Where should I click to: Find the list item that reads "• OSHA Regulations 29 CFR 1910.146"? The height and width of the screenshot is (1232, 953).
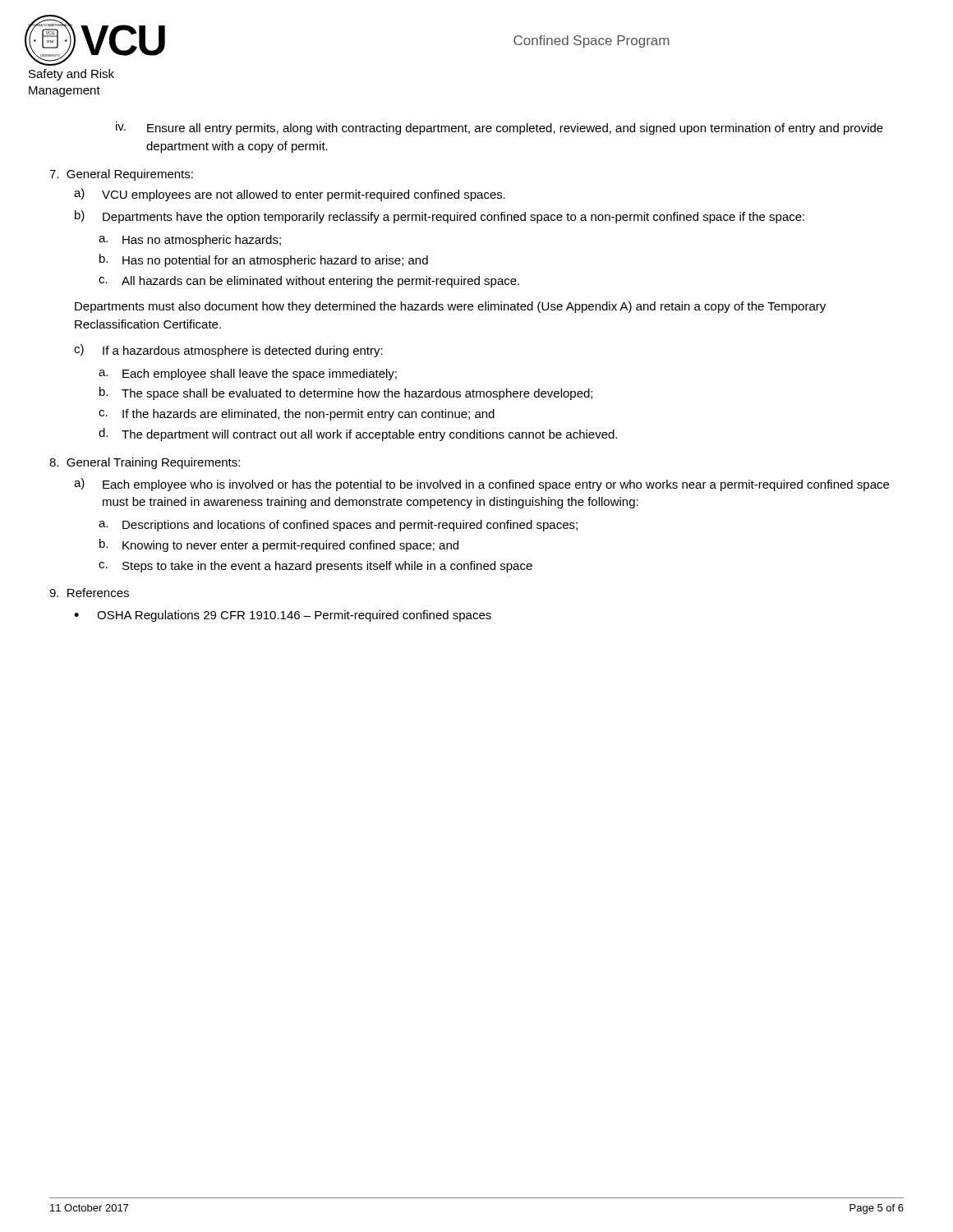point(489,616)
